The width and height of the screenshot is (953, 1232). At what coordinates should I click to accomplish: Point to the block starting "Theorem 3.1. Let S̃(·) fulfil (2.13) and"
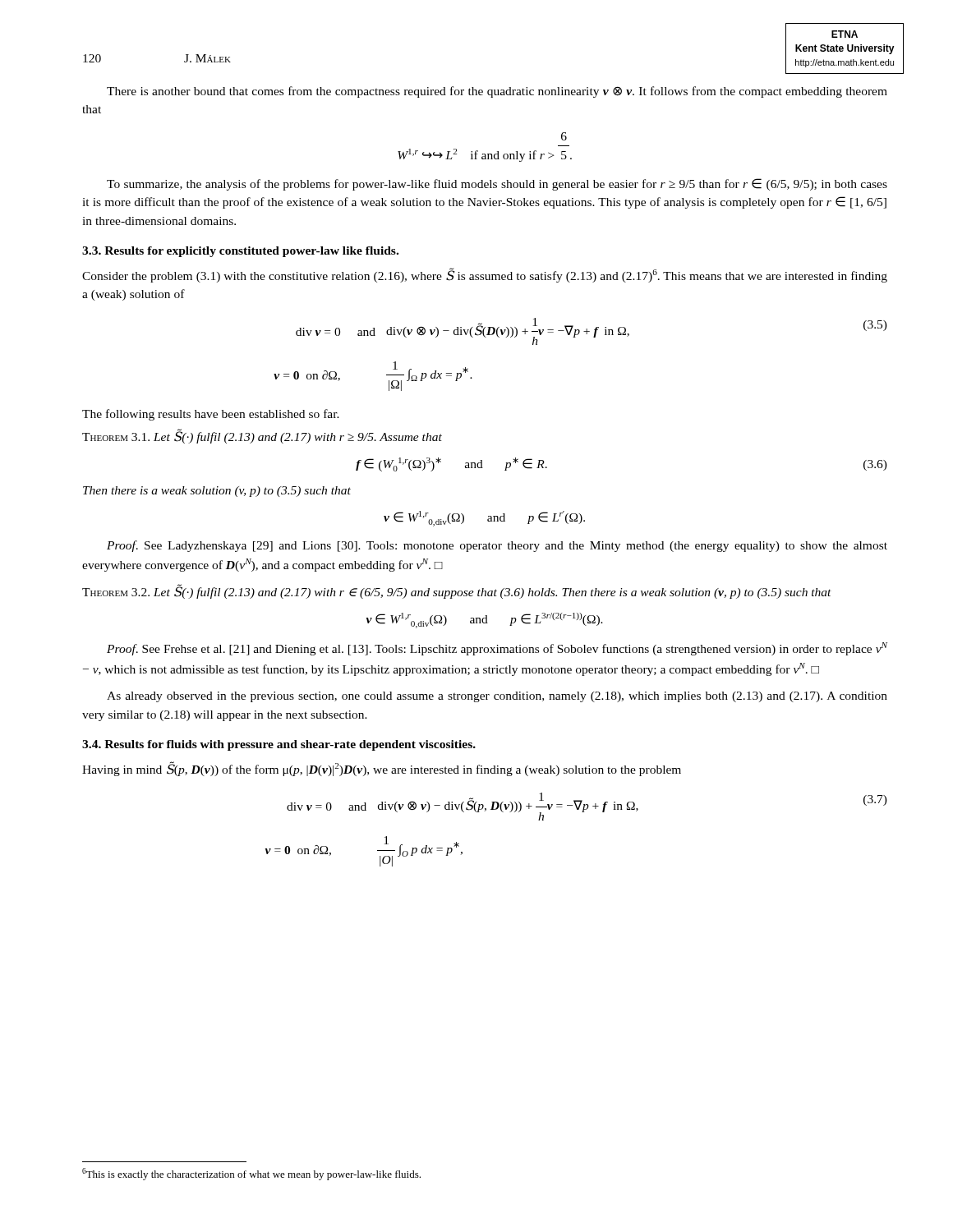(262, 437)
